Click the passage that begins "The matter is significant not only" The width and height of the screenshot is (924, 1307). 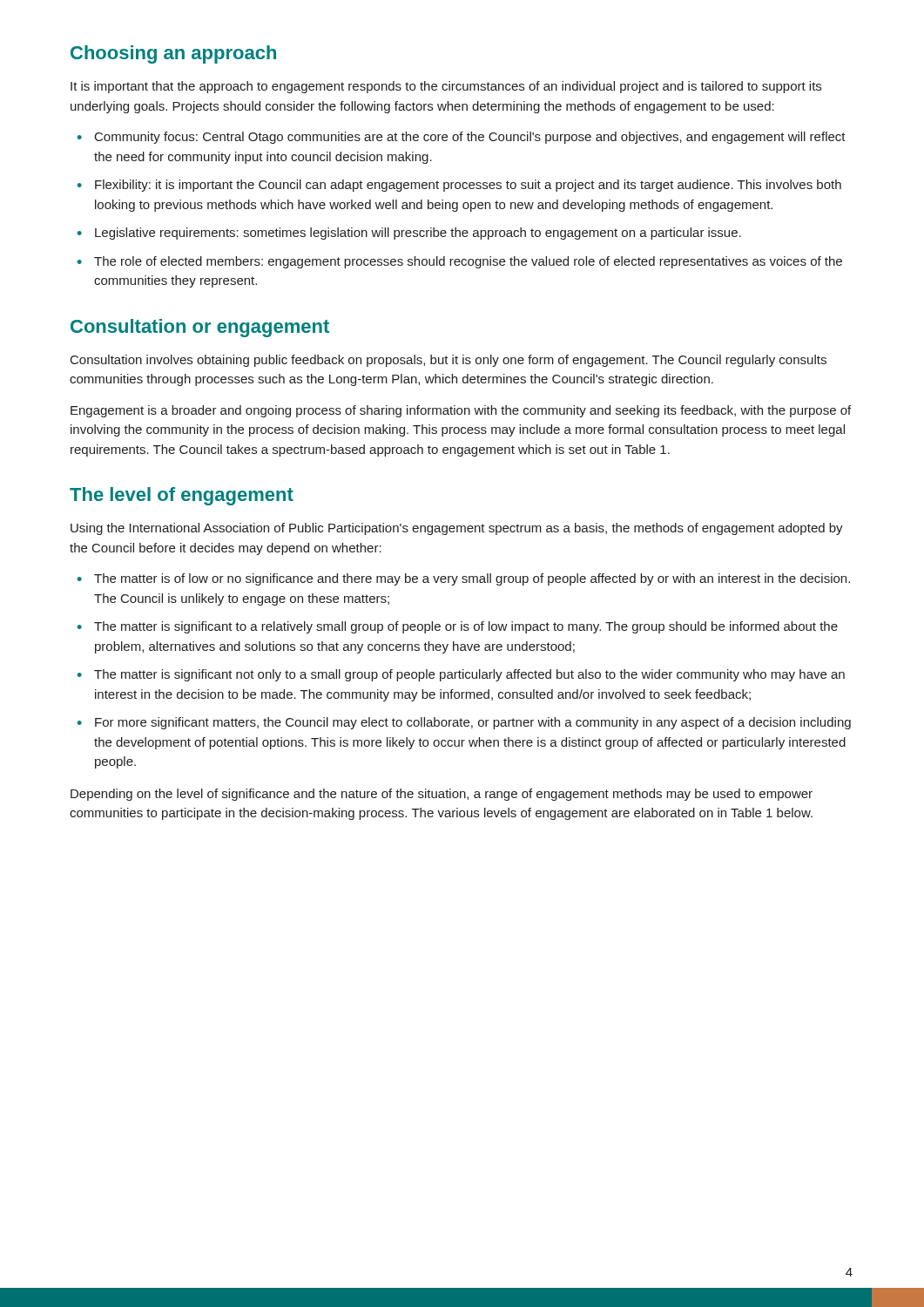coord(470,684)
